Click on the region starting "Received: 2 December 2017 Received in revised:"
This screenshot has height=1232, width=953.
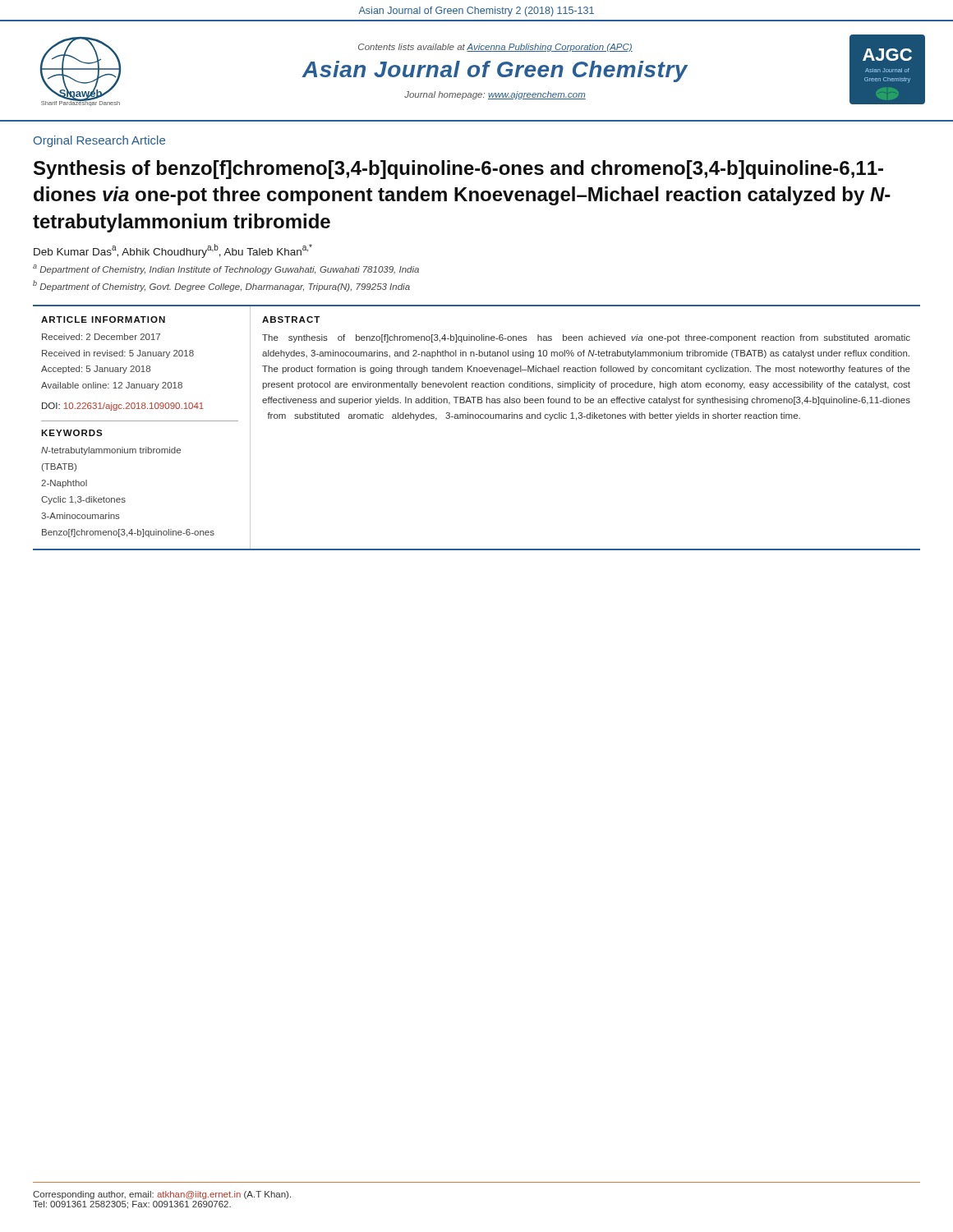point(118,361)
